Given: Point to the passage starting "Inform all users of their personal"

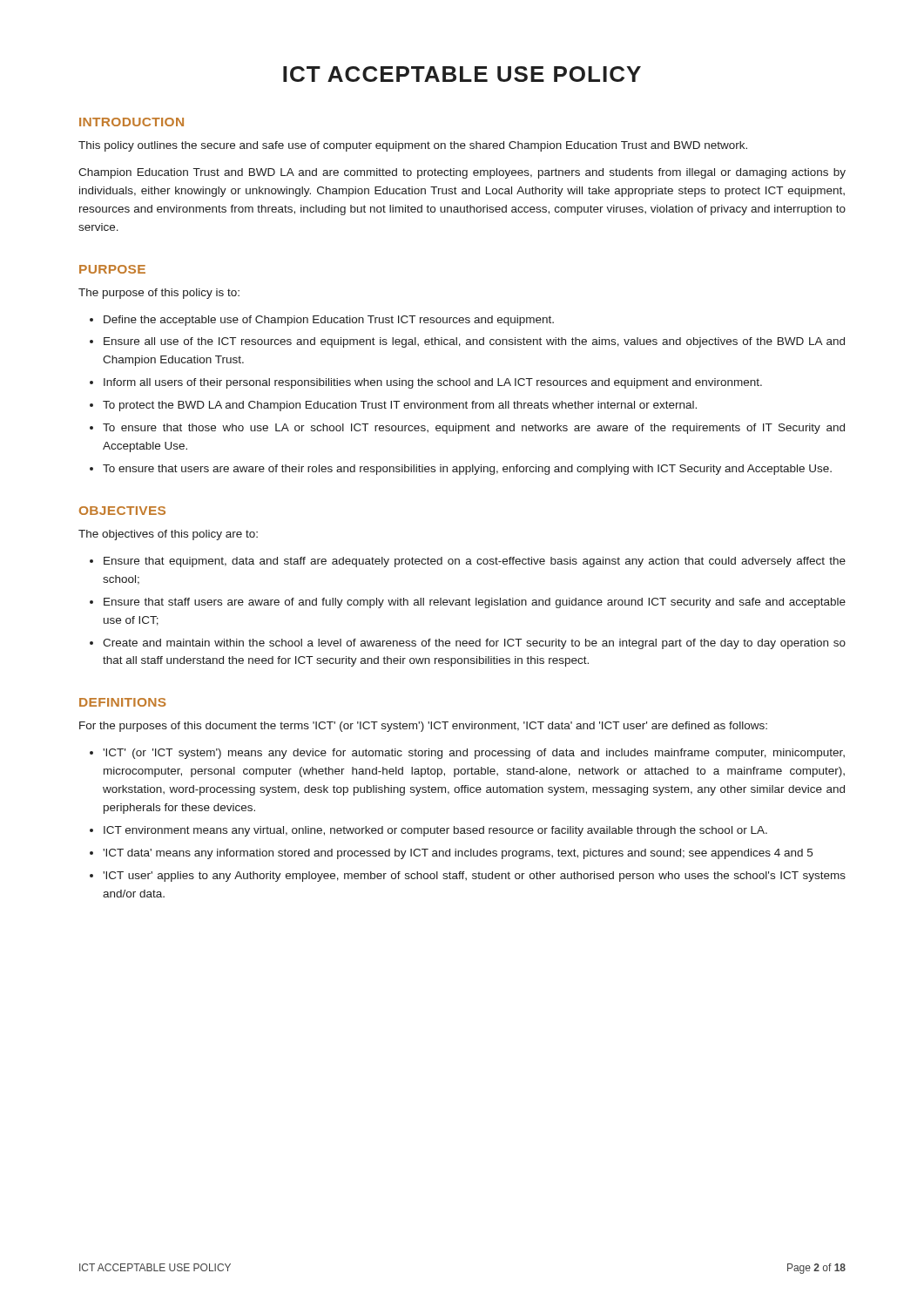Looking at the screenshot, I should pos(433,382).
